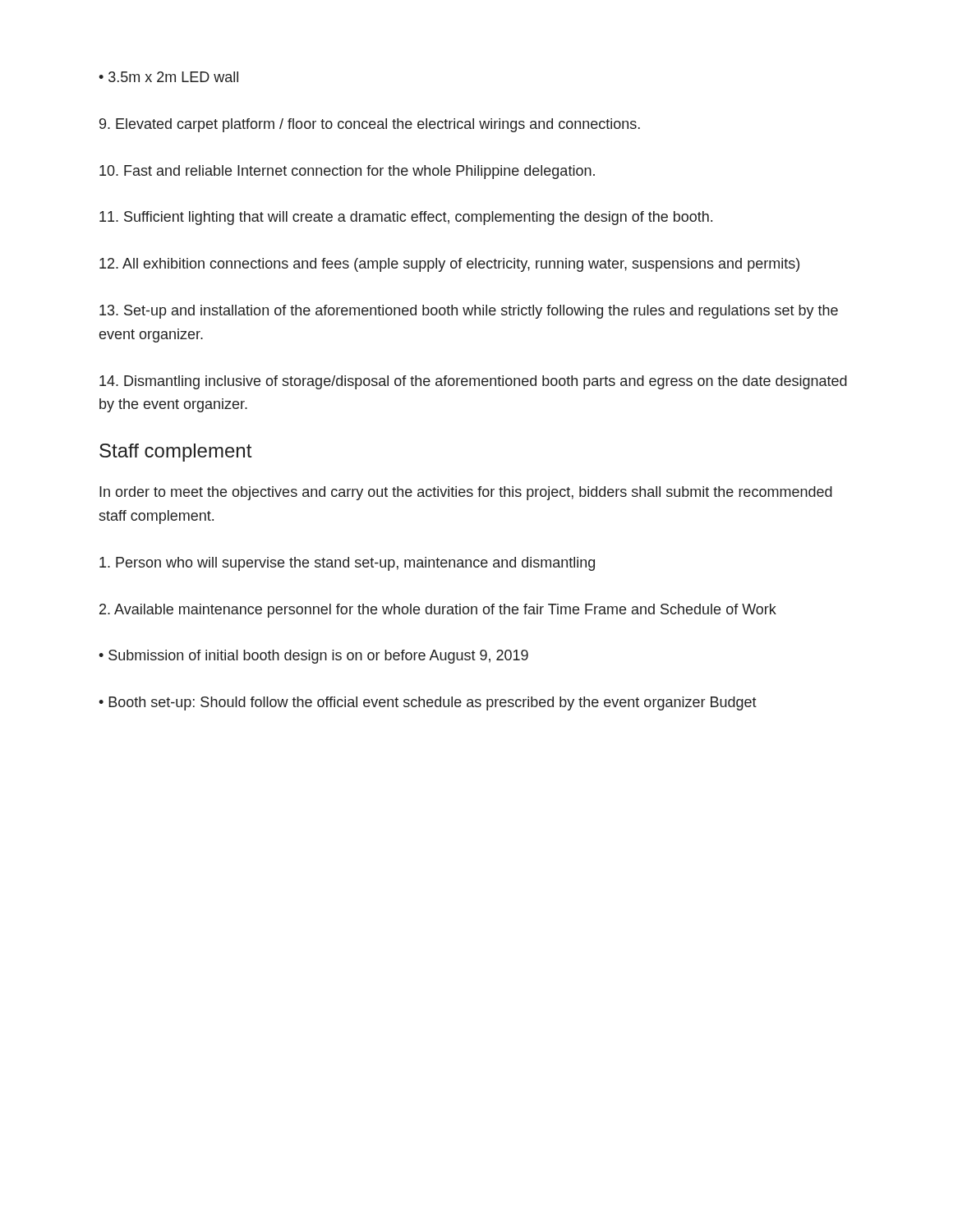Select the text starting "12. All exhibition connections and fees (ample supply"
The image size is (953, 1232).
tap(449, 264)
